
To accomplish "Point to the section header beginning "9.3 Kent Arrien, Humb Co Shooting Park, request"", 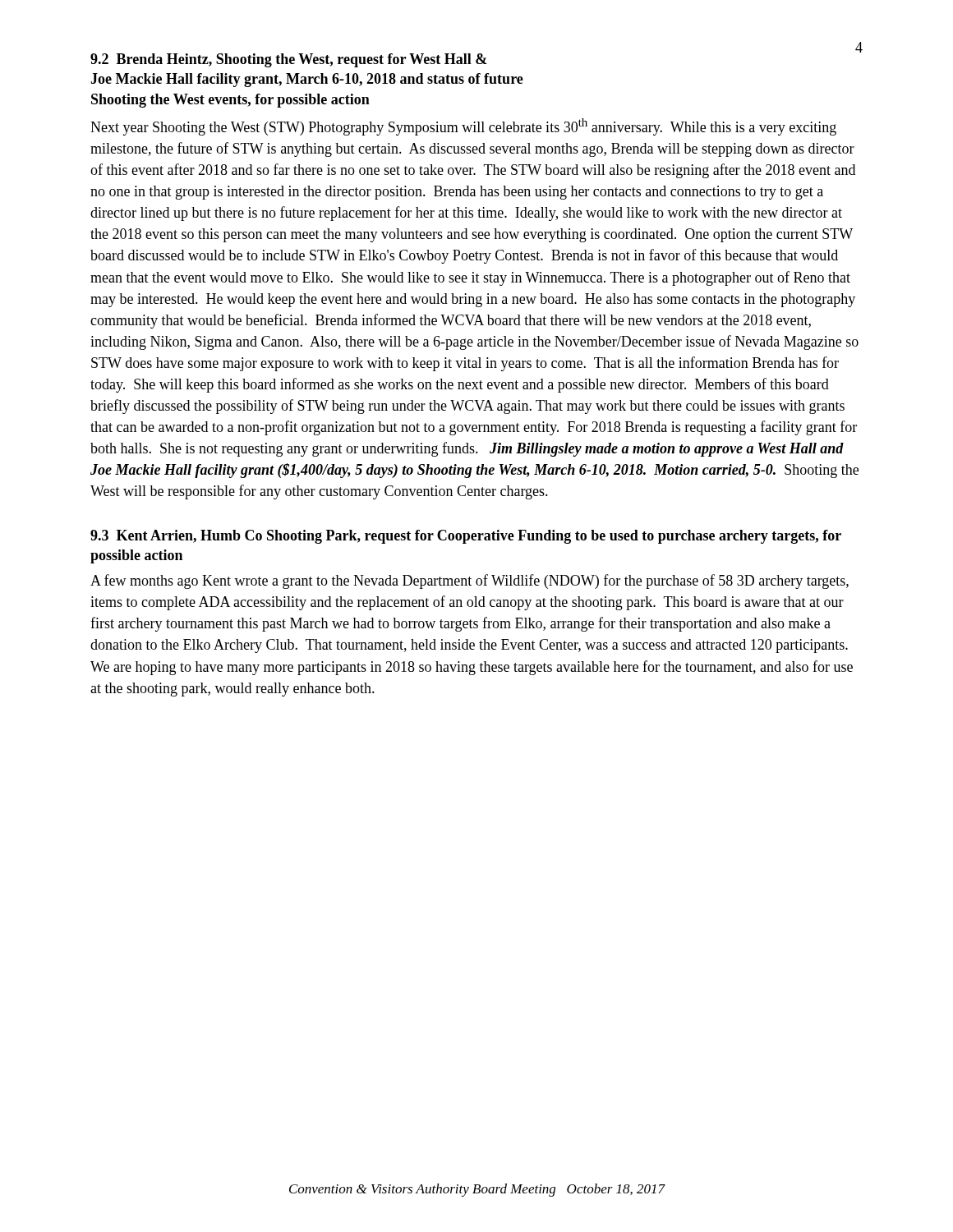I will click(466, 545).
